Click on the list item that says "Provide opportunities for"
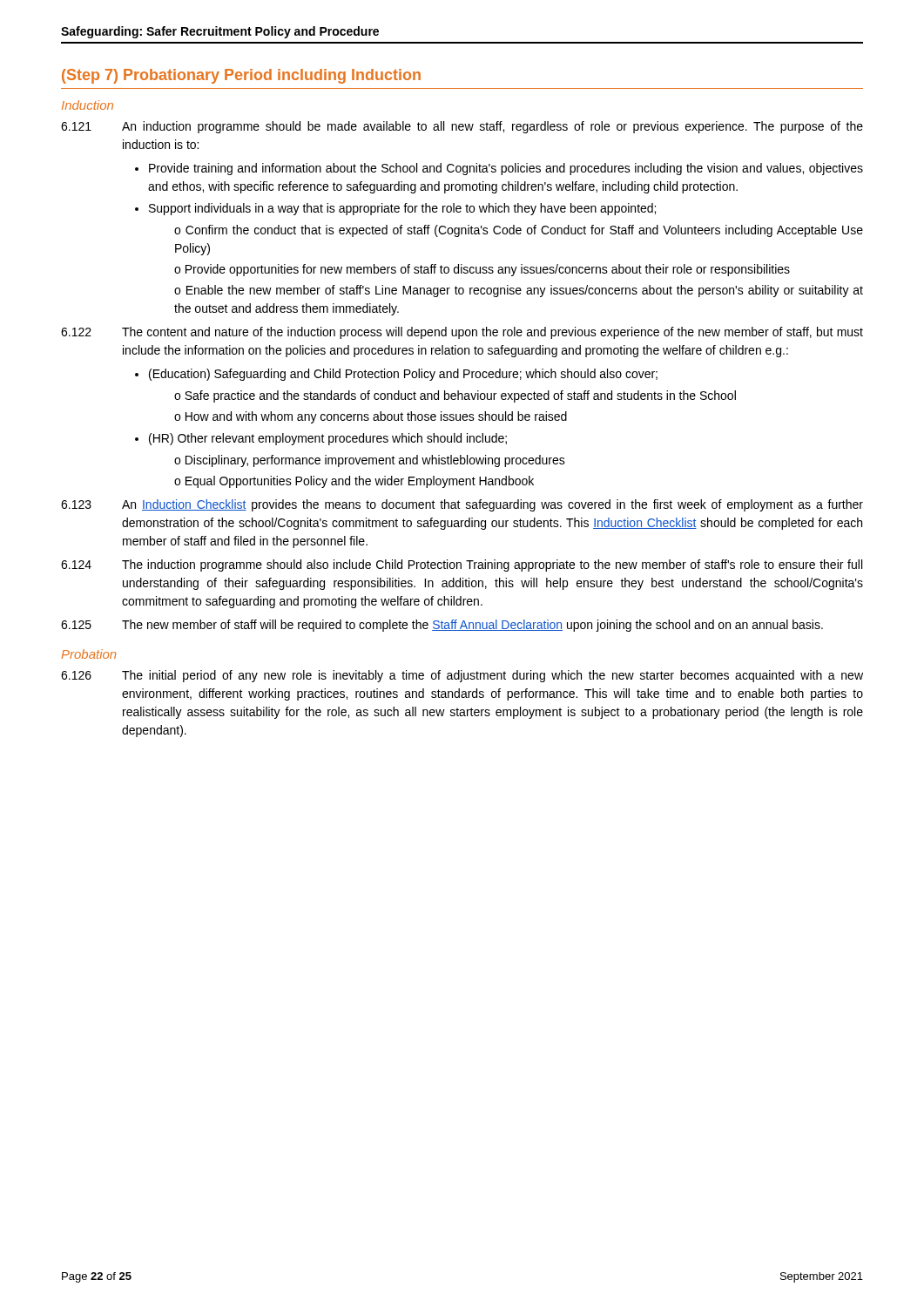This screenshot has height=1307, width=924. coord(487,269)
